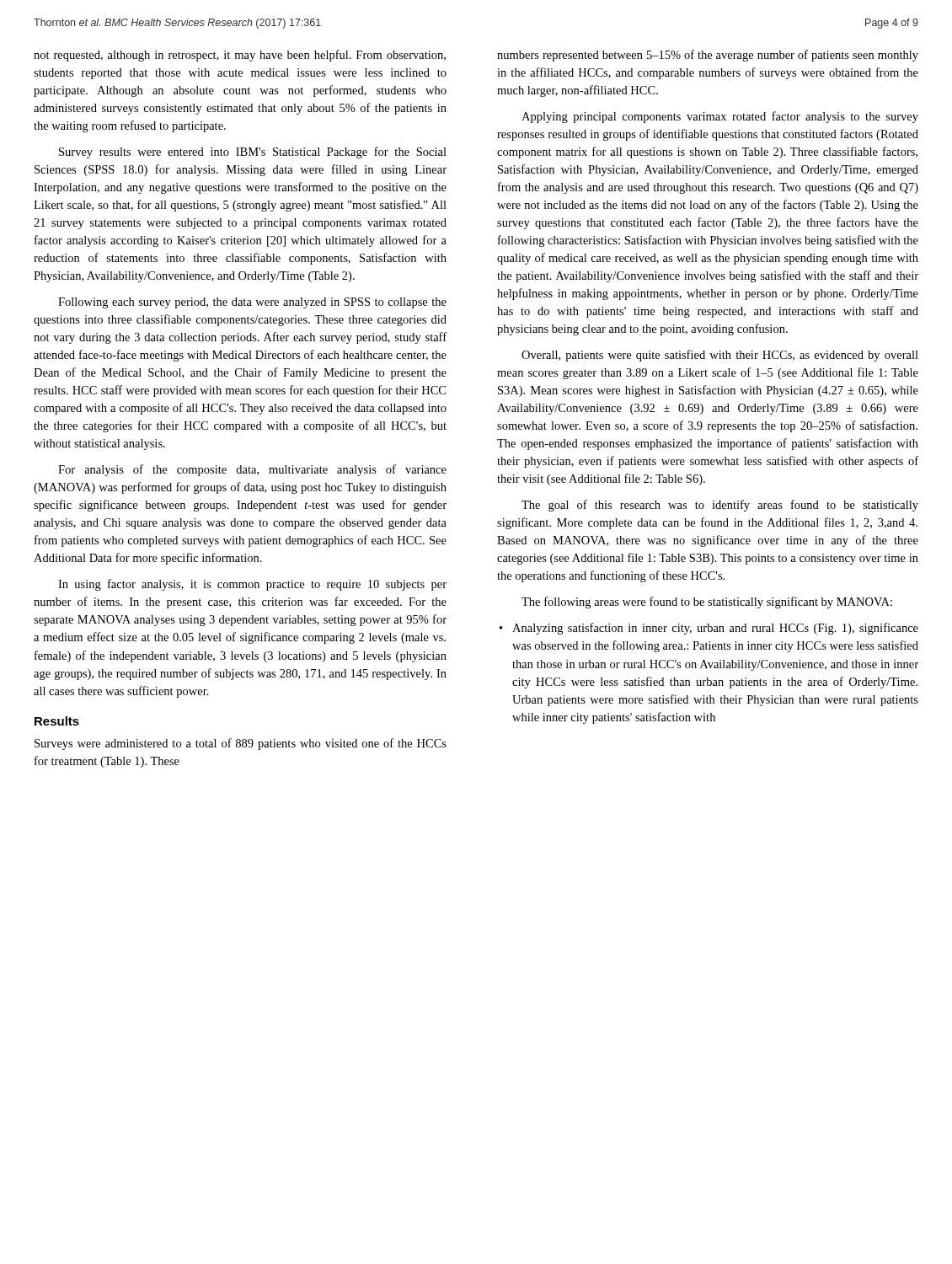Find the block on this page that starts "For analysis of the composite"
Image resolution: width=952 pixels, height=1264 pixels.
coord(240,514)
